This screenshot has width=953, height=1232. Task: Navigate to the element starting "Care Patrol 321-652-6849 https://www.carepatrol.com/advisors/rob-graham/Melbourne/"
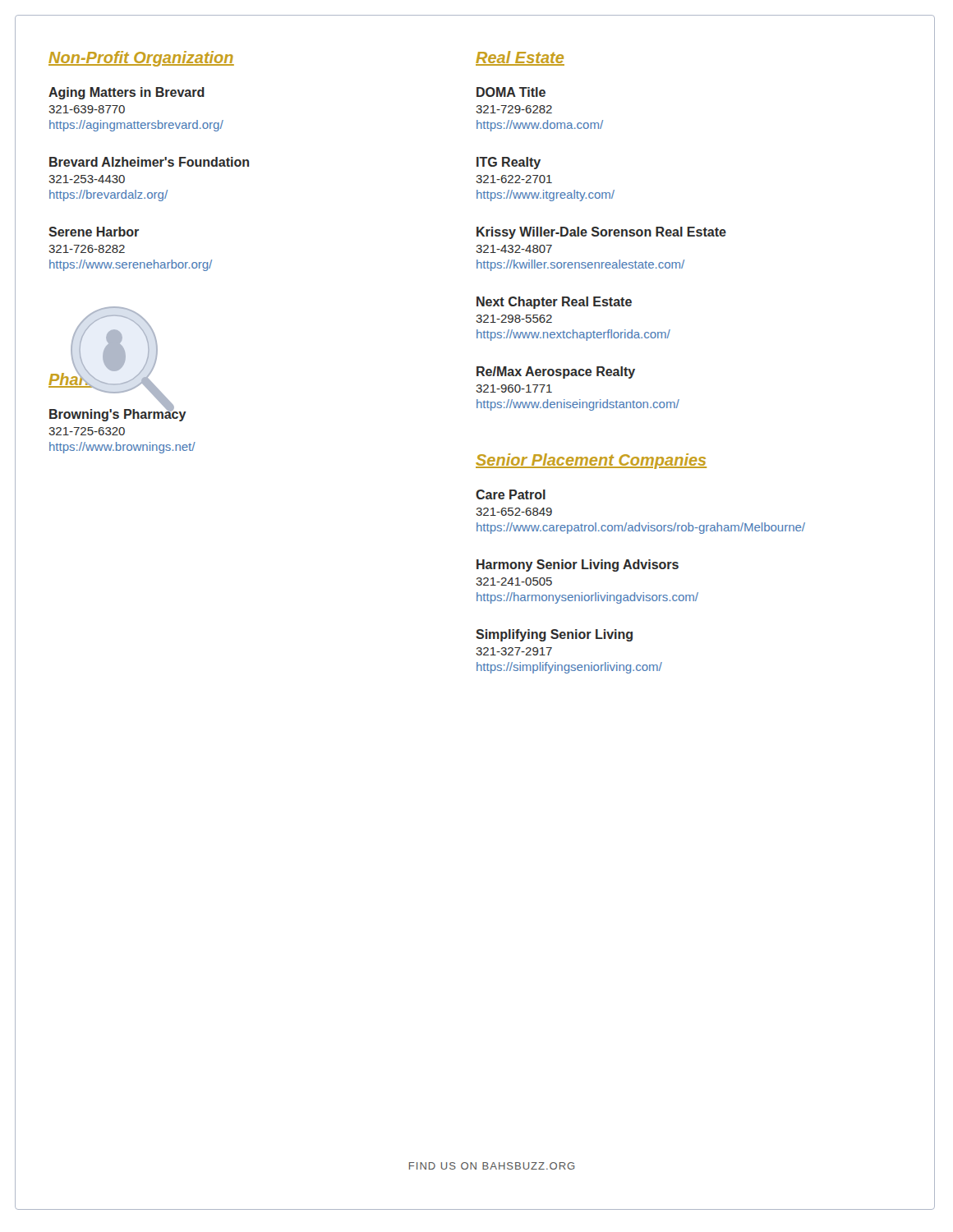[x=689, y=511]
